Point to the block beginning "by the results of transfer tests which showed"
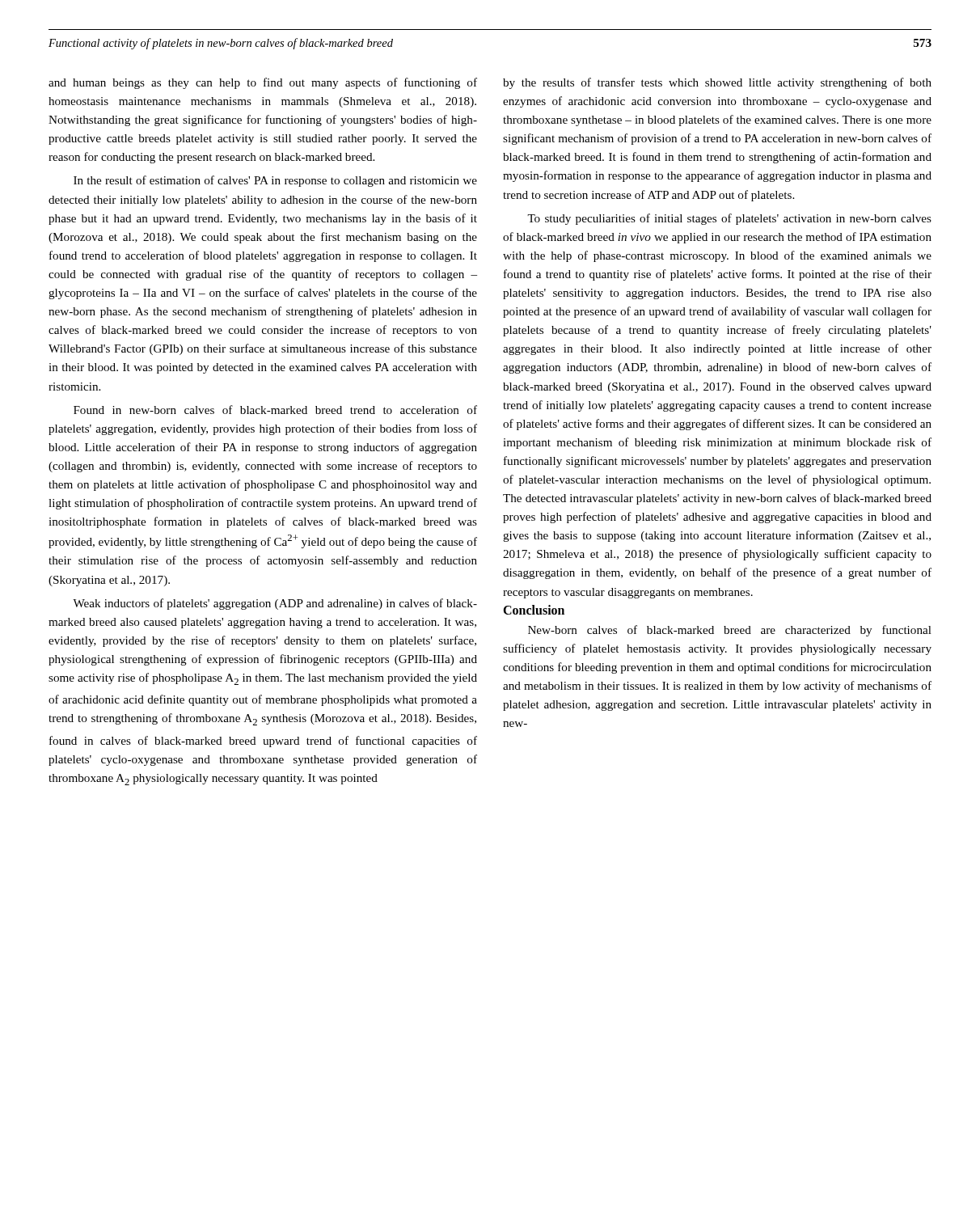Image resolution: width=980 pixels, height=1213 pixels. (717, 337)
